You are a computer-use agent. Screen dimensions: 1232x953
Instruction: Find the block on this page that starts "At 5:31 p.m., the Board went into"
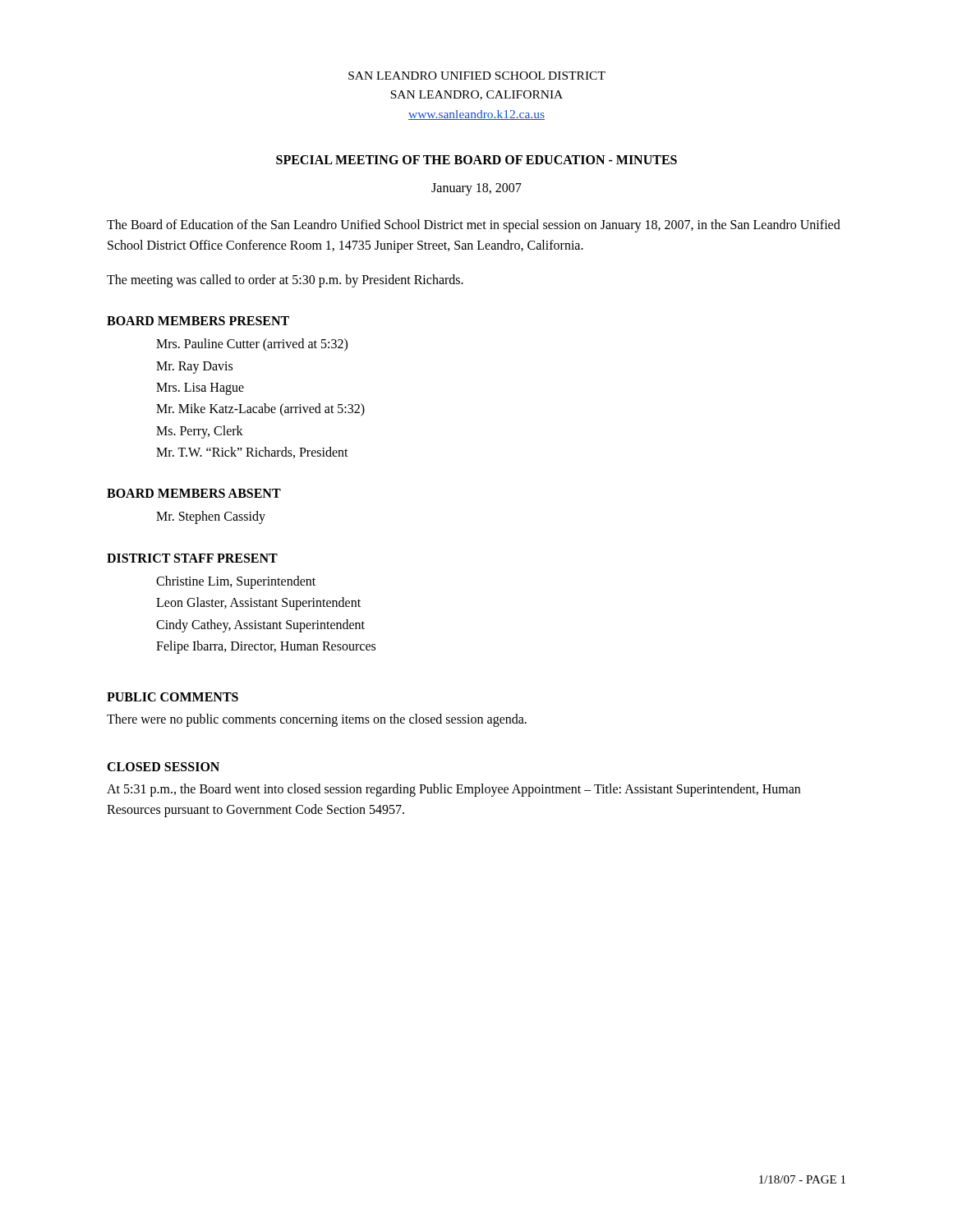coord(454,799)
